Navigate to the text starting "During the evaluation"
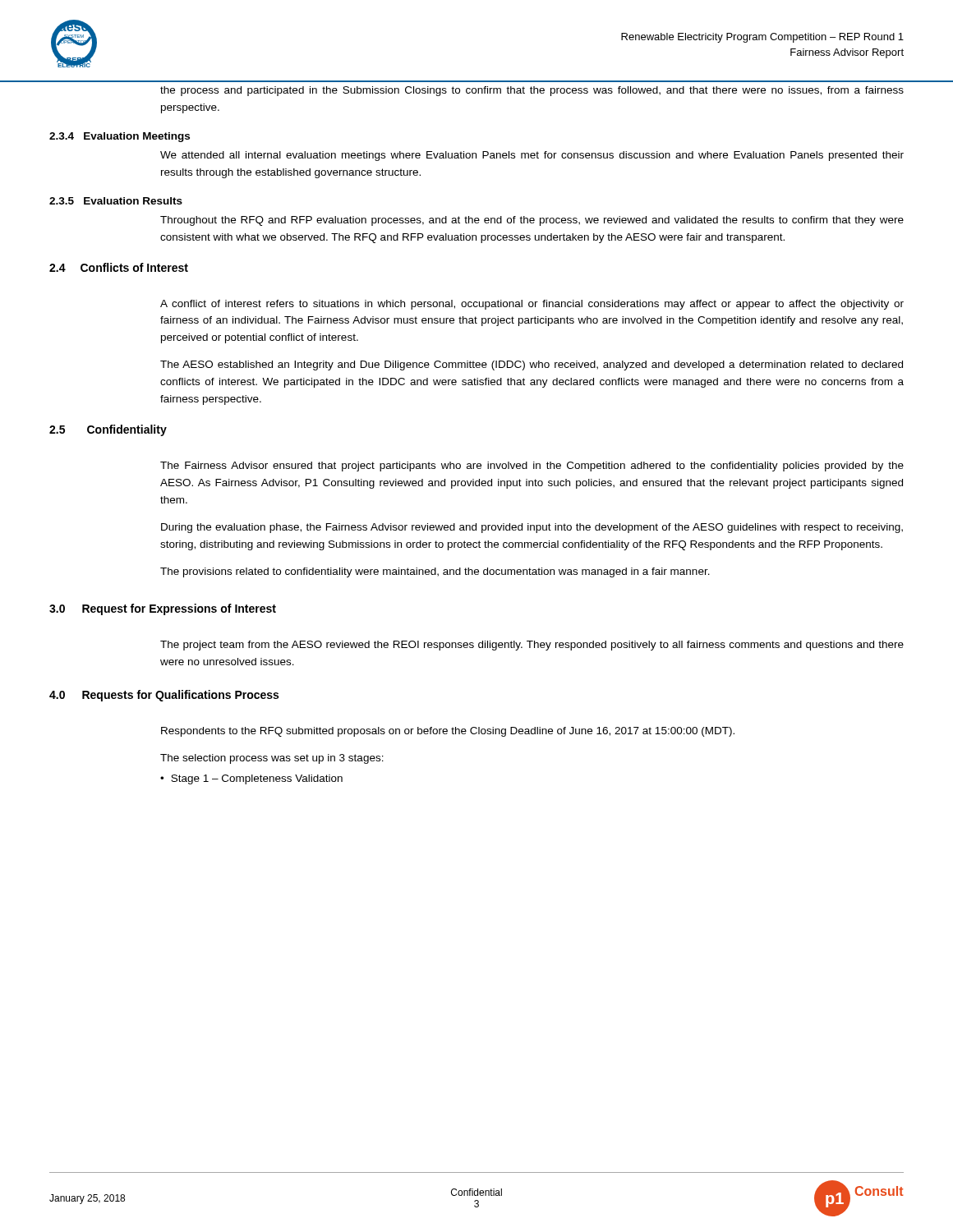 (532, 535)
